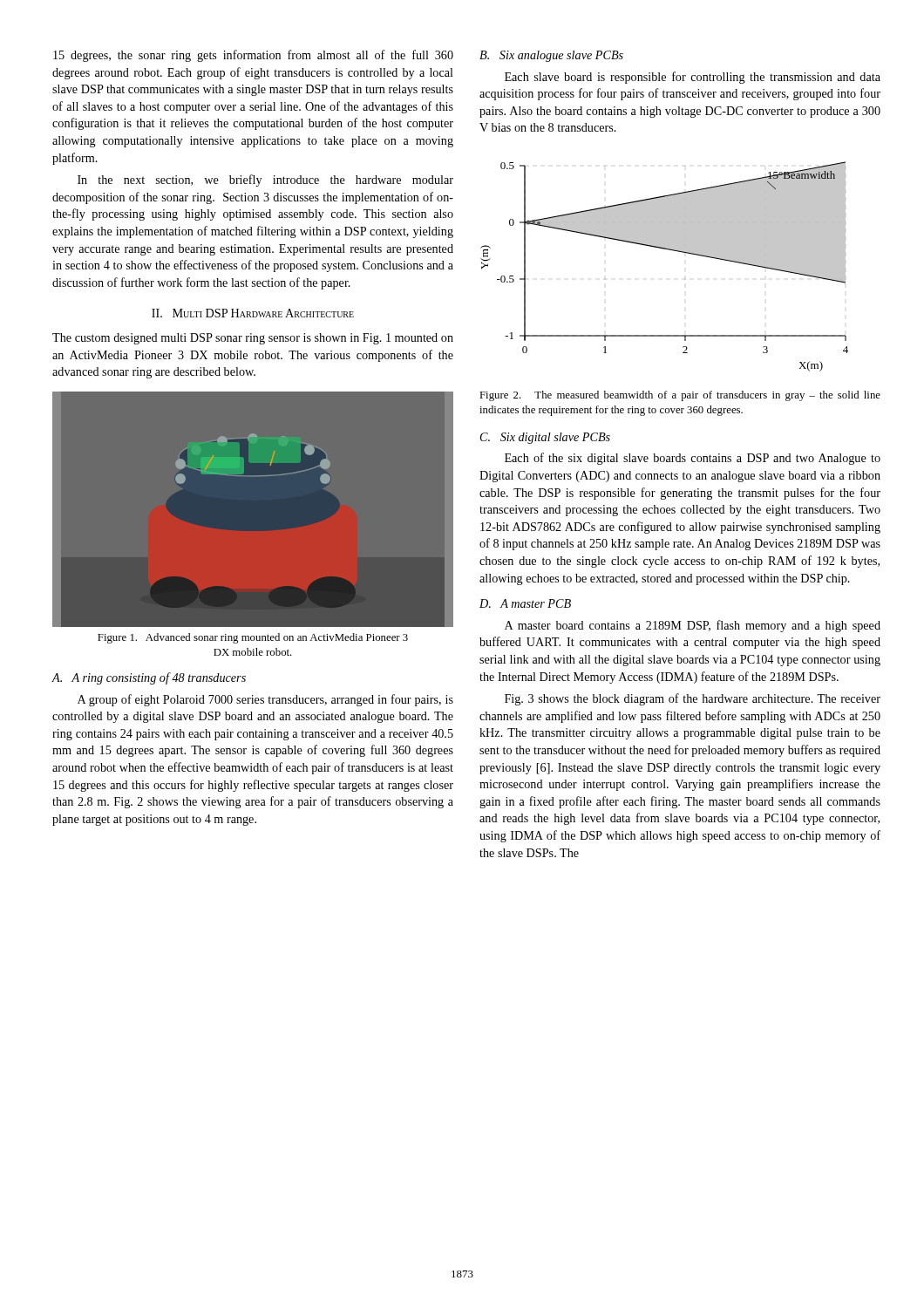Viewport: 924px width, 1308px height.
Task: Navigate to the element starting "A master board contains a 2189M DSP, flash"
Action: (680, 651)
